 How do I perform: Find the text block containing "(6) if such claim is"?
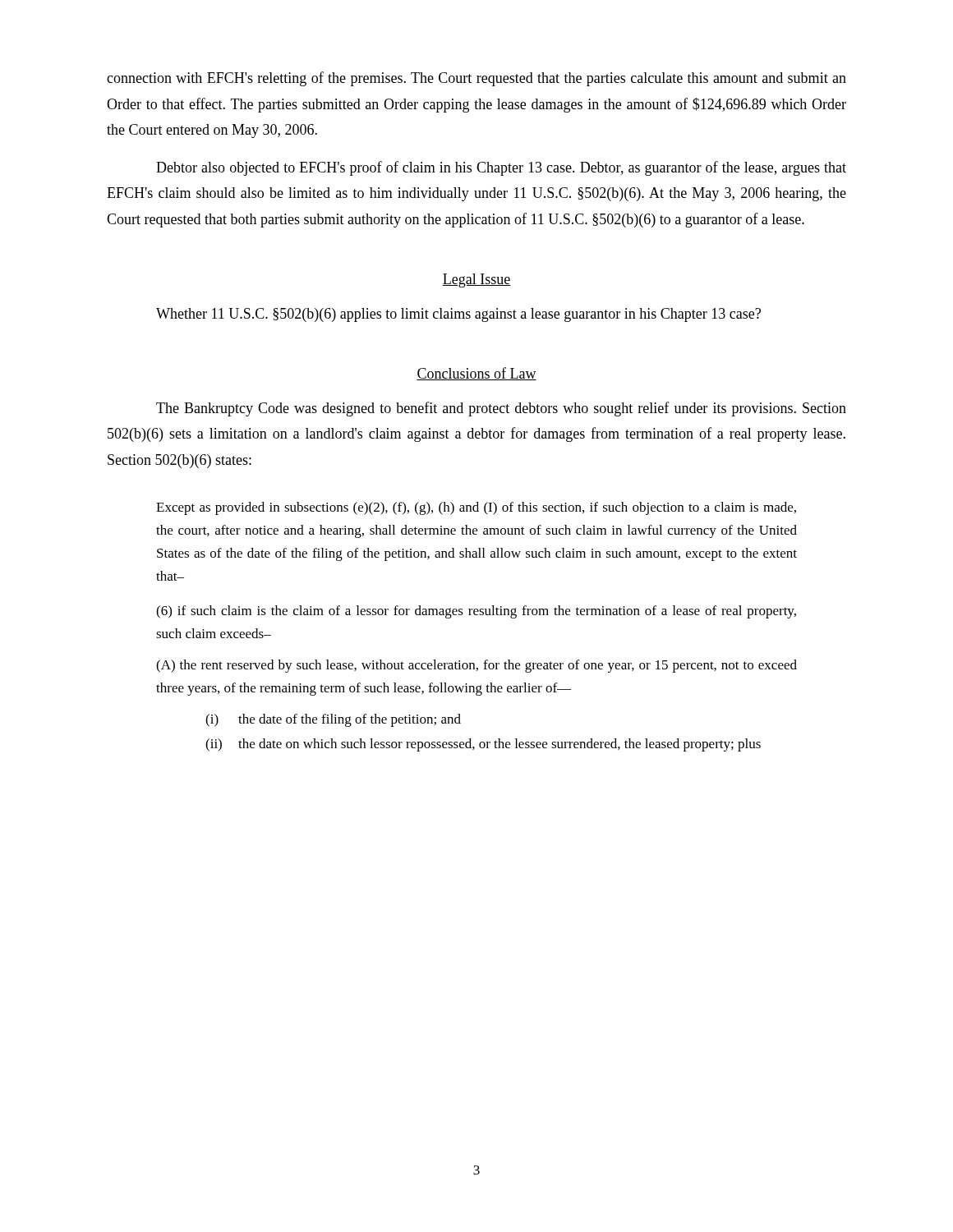tap(476, 622)
